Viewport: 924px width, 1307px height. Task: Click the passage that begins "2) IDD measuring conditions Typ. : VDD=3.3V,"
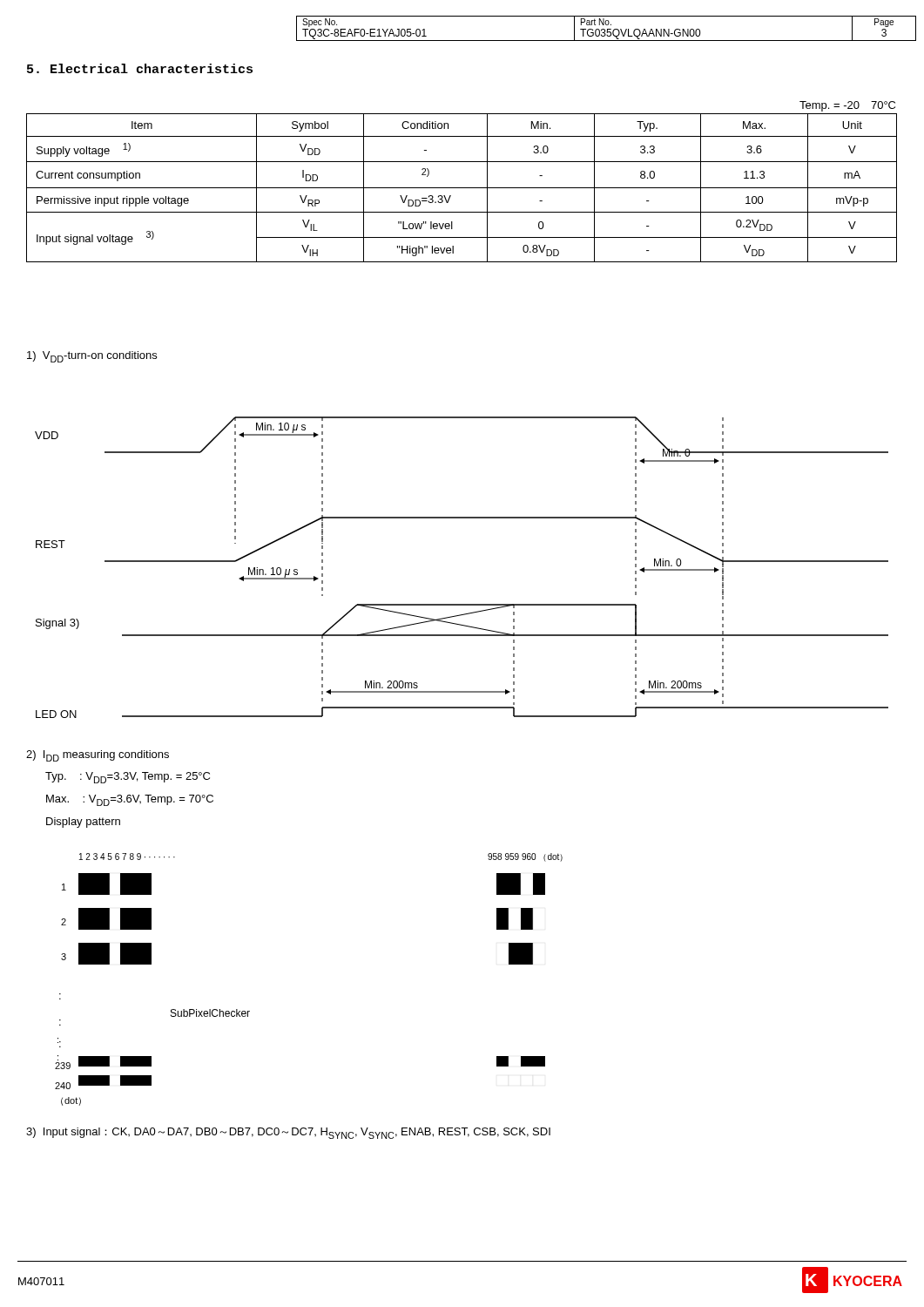pos(120,789)
